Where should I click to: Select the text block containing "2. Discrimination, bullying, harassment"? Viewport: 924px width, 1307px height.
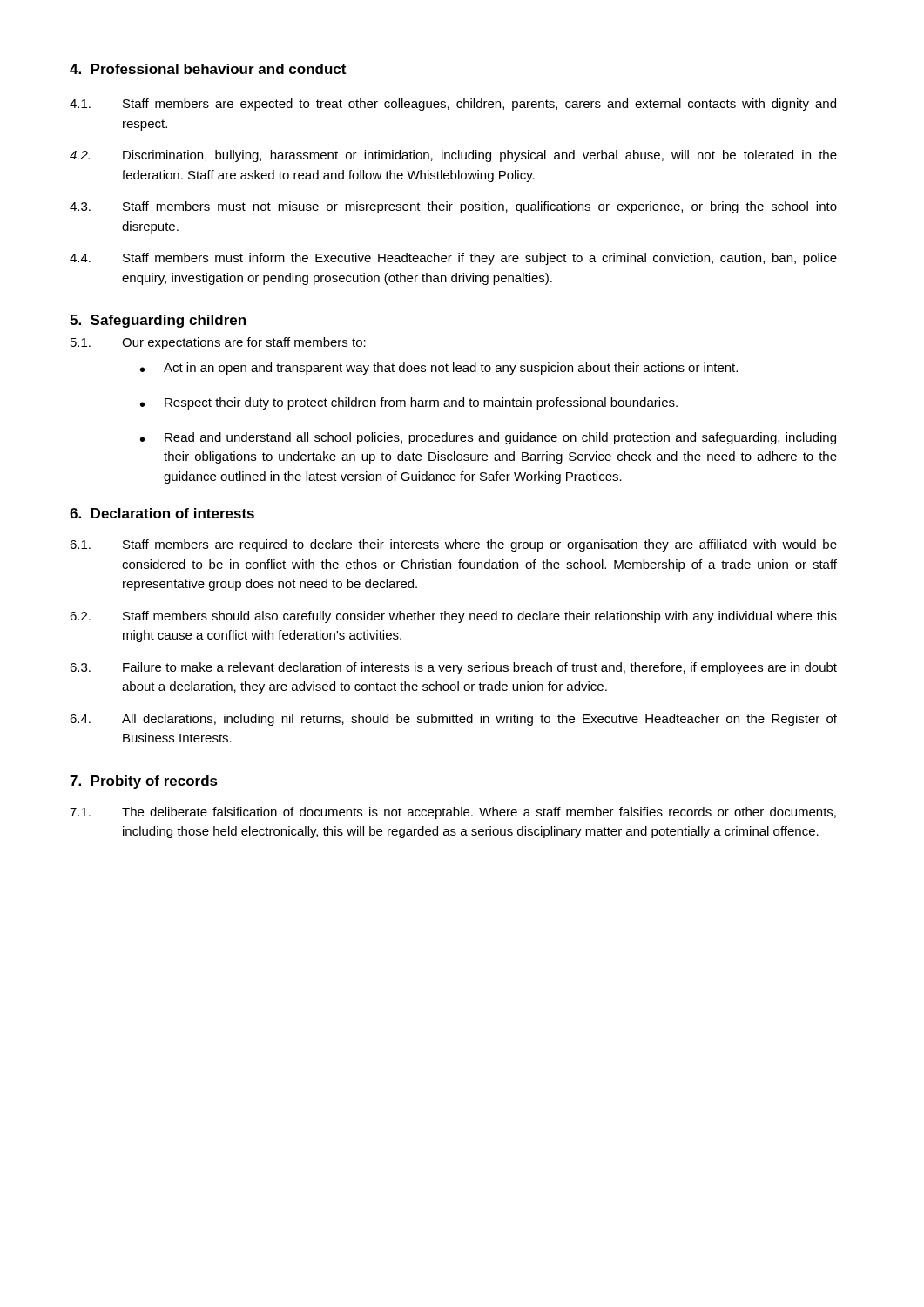(453, 165)
